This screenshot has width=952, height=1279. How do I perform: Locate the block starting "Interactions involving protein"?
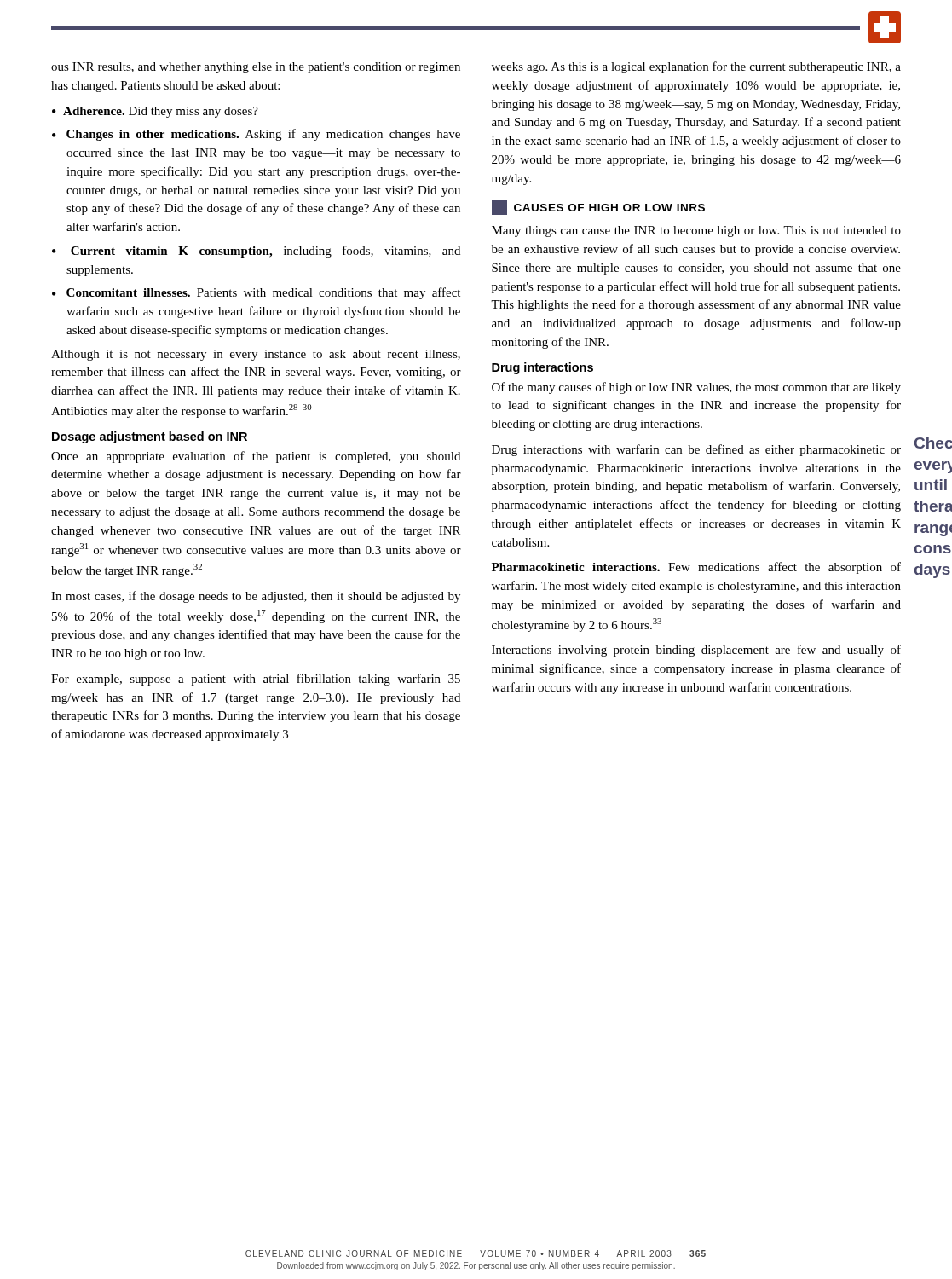pyautogui.click(x=696, y=669)
